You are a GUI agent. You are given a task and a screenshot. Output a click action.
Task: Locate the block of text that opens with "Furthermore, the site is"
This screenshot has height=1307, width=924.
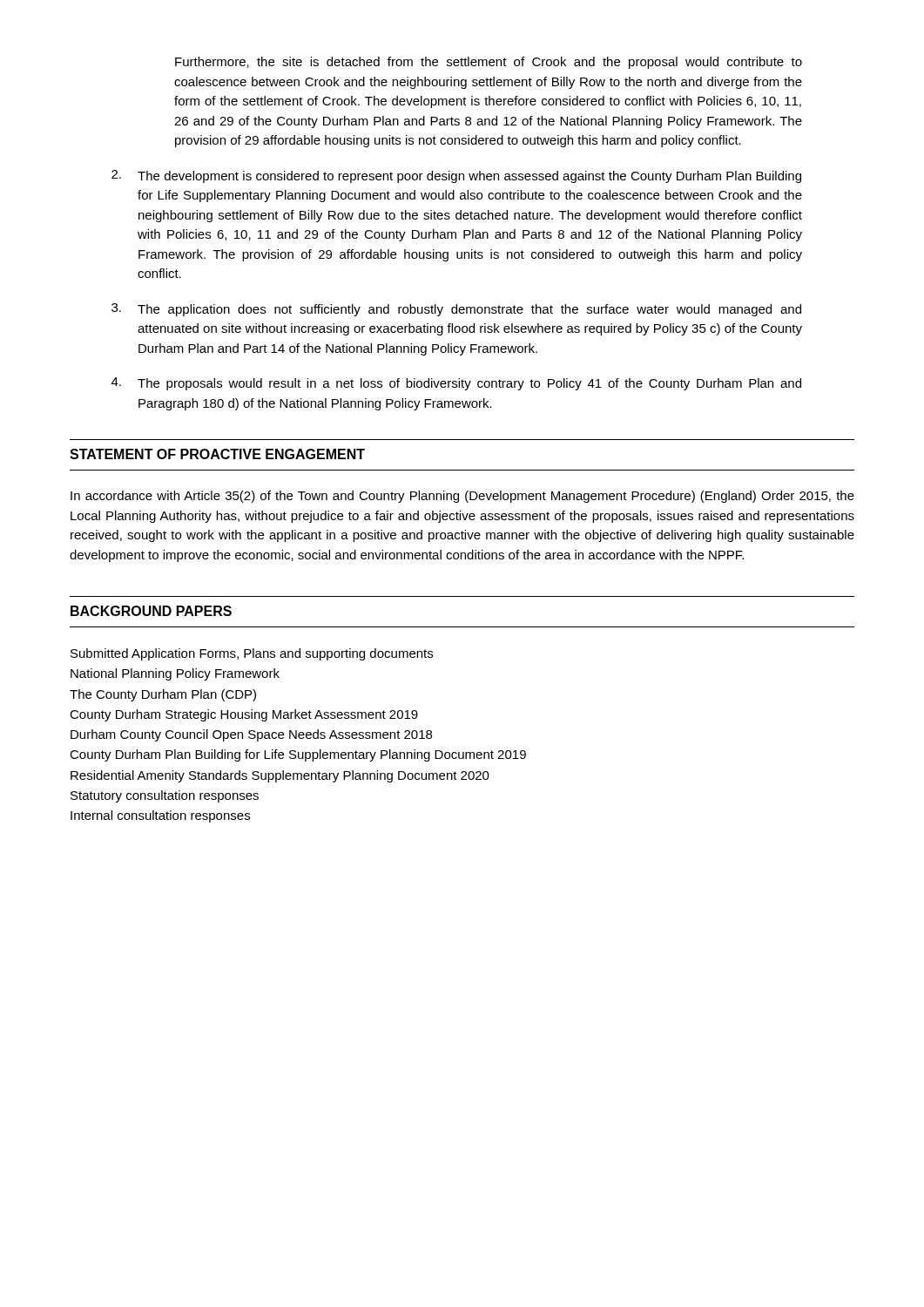(x=488, y=101)
